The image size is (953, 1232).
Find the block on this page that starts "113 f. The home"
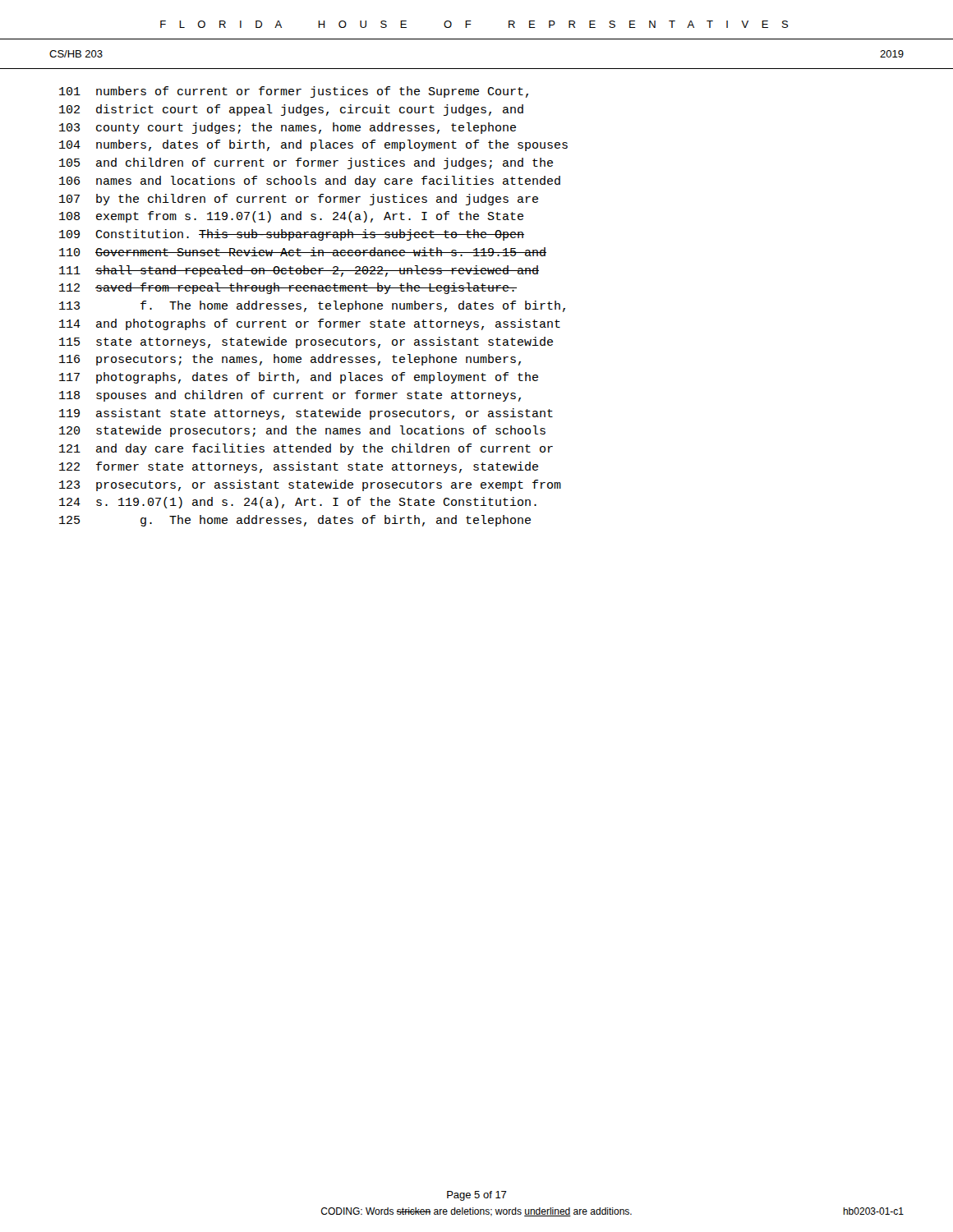pos(476,414)
